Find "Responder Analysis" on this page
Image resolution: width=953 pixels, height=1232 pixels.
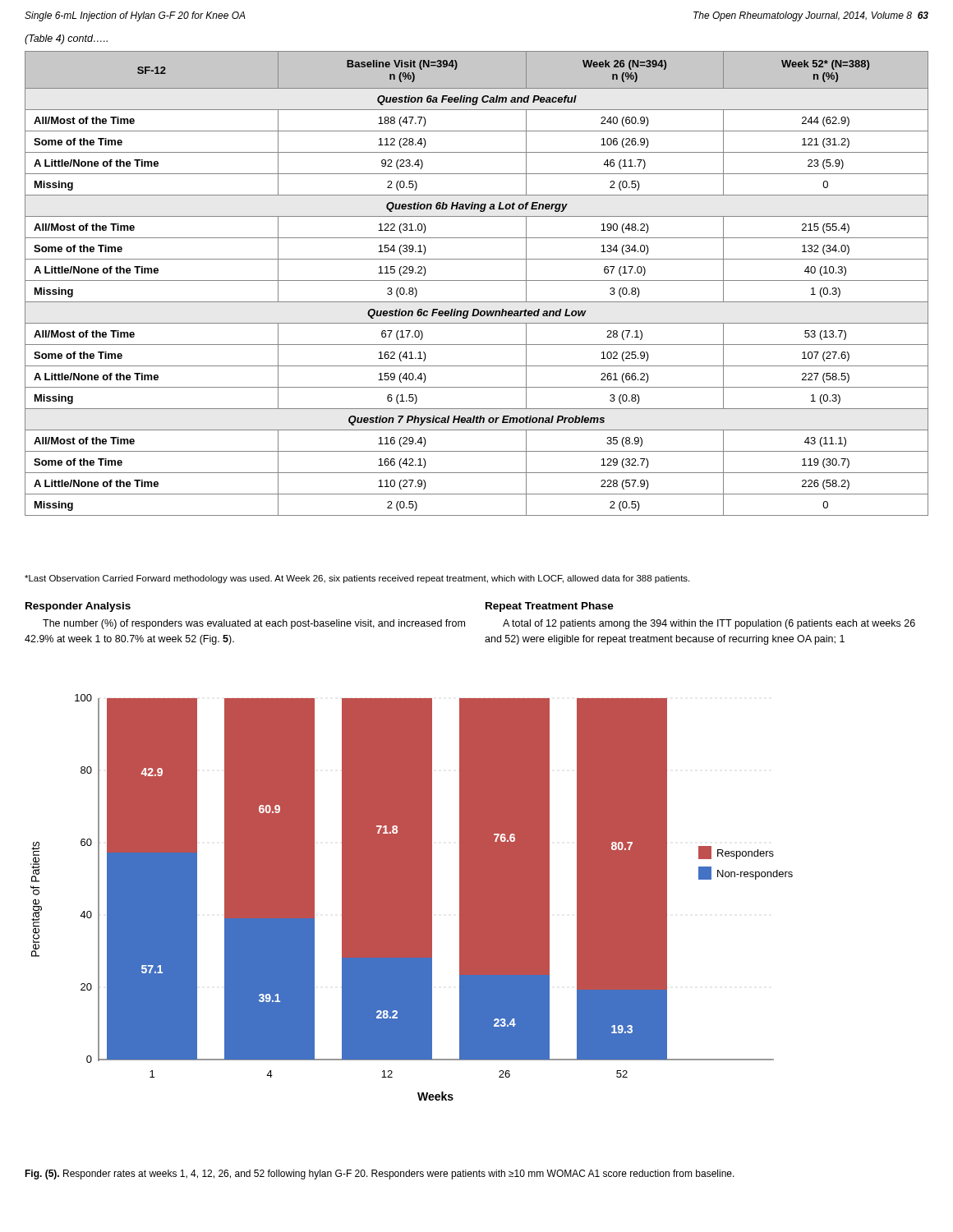[x=78, y=606]
